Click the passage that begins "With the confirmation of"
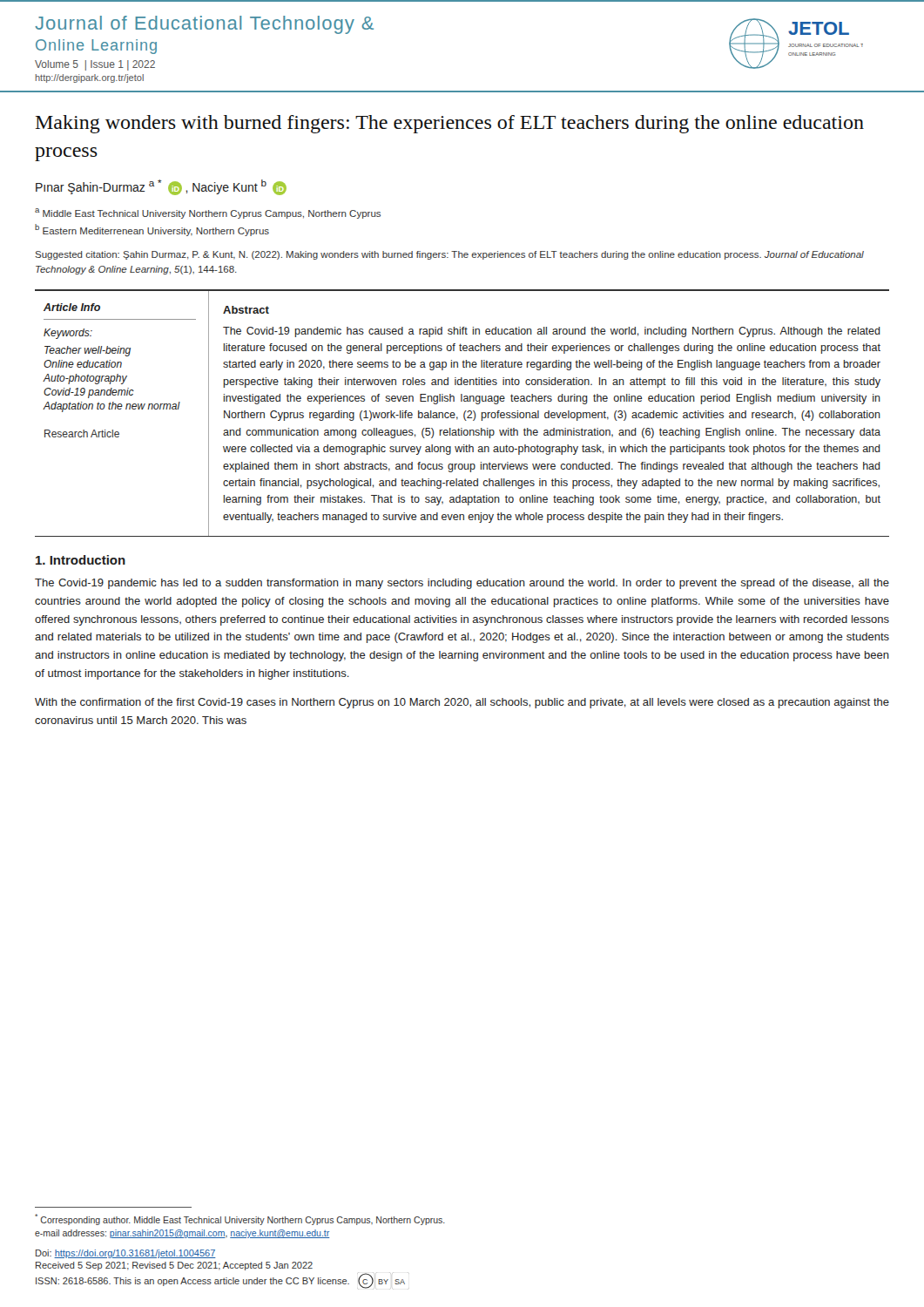Screen dimensions: 1307x924 (x=462, y=711)
